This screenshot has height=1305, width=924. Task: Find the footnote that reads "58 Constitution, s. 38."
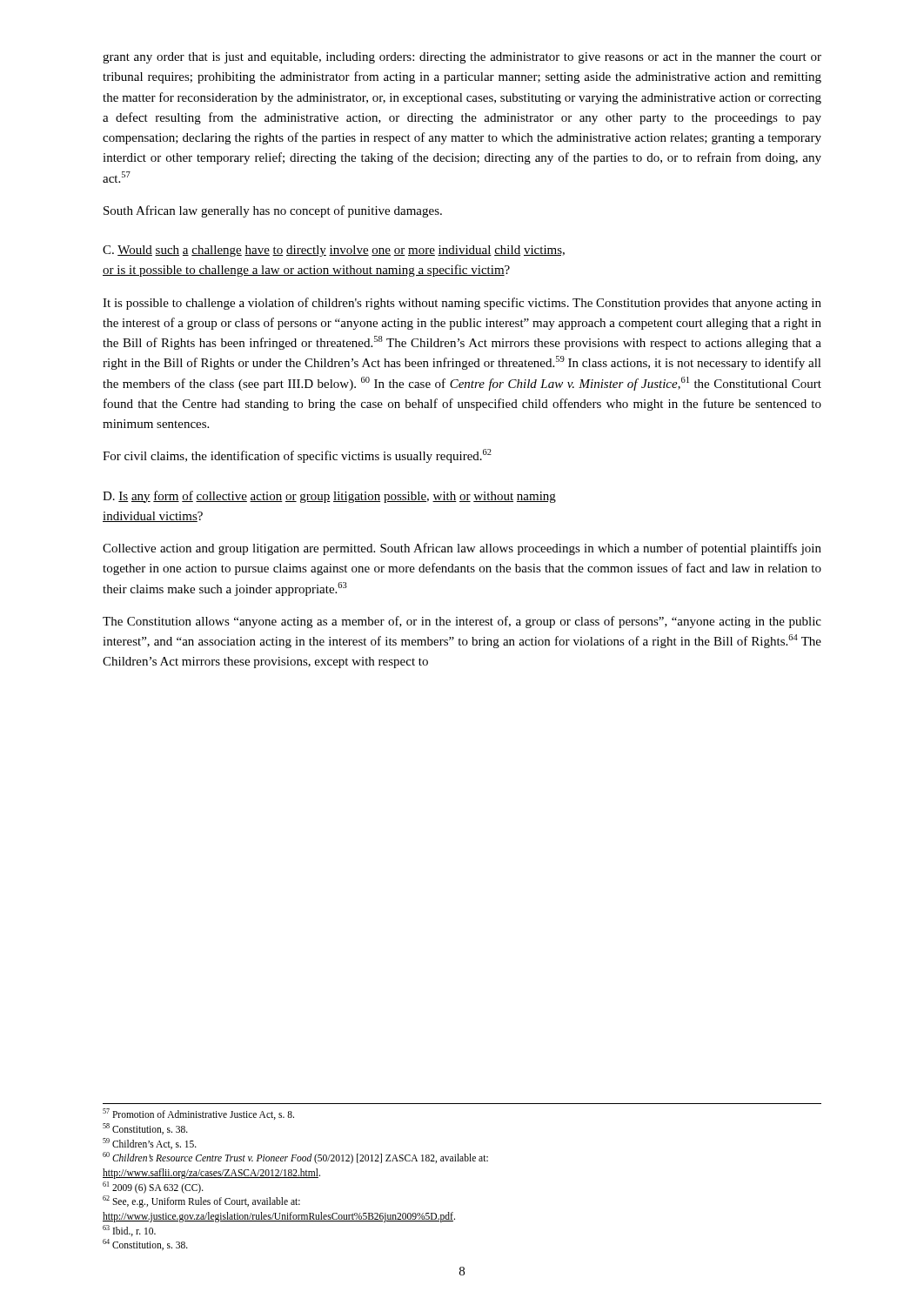click(x=145, y=1129)
